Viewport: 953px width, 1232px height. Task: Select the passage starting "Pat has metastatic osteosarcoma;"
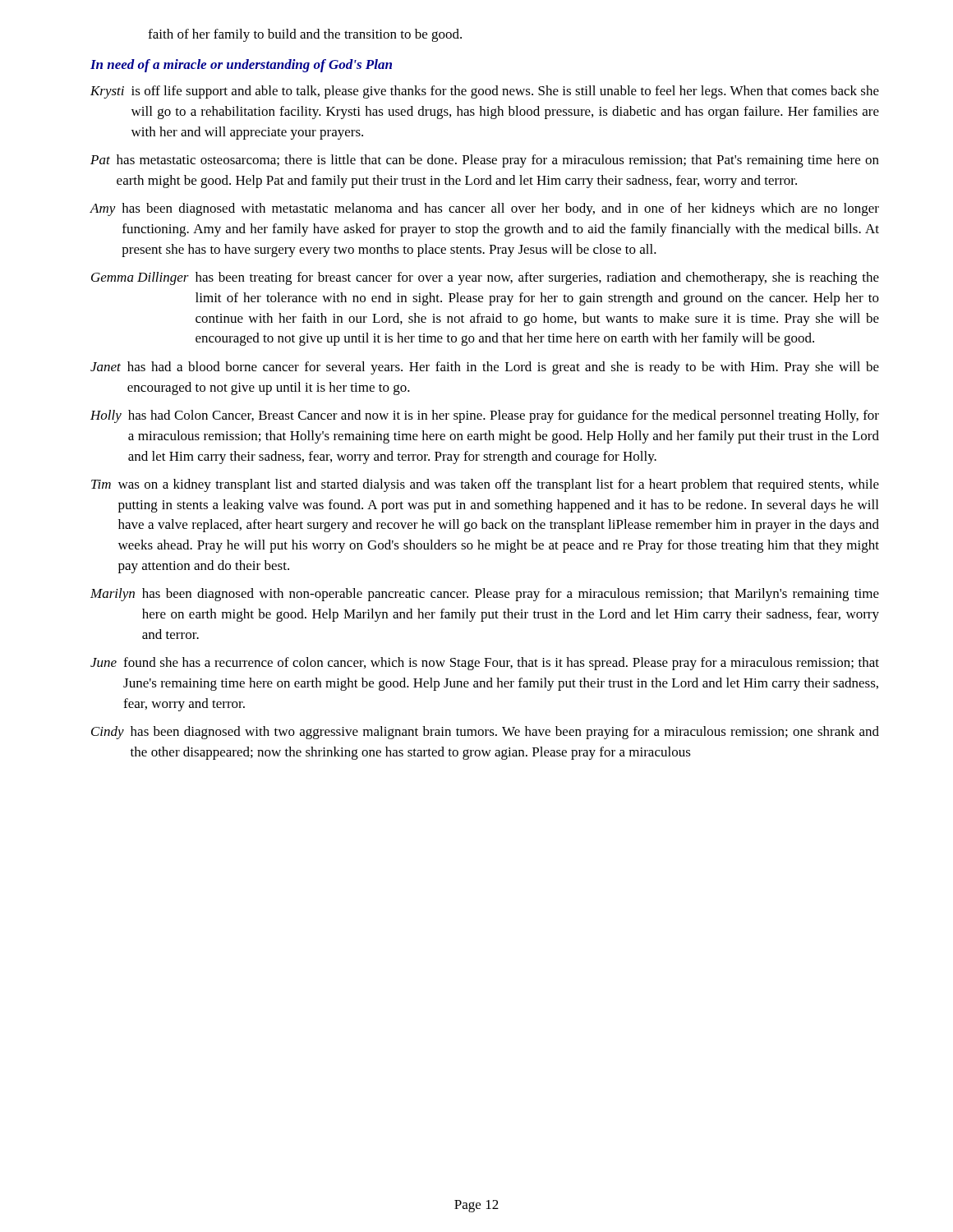pyautogui.click(x=485, y=171)
